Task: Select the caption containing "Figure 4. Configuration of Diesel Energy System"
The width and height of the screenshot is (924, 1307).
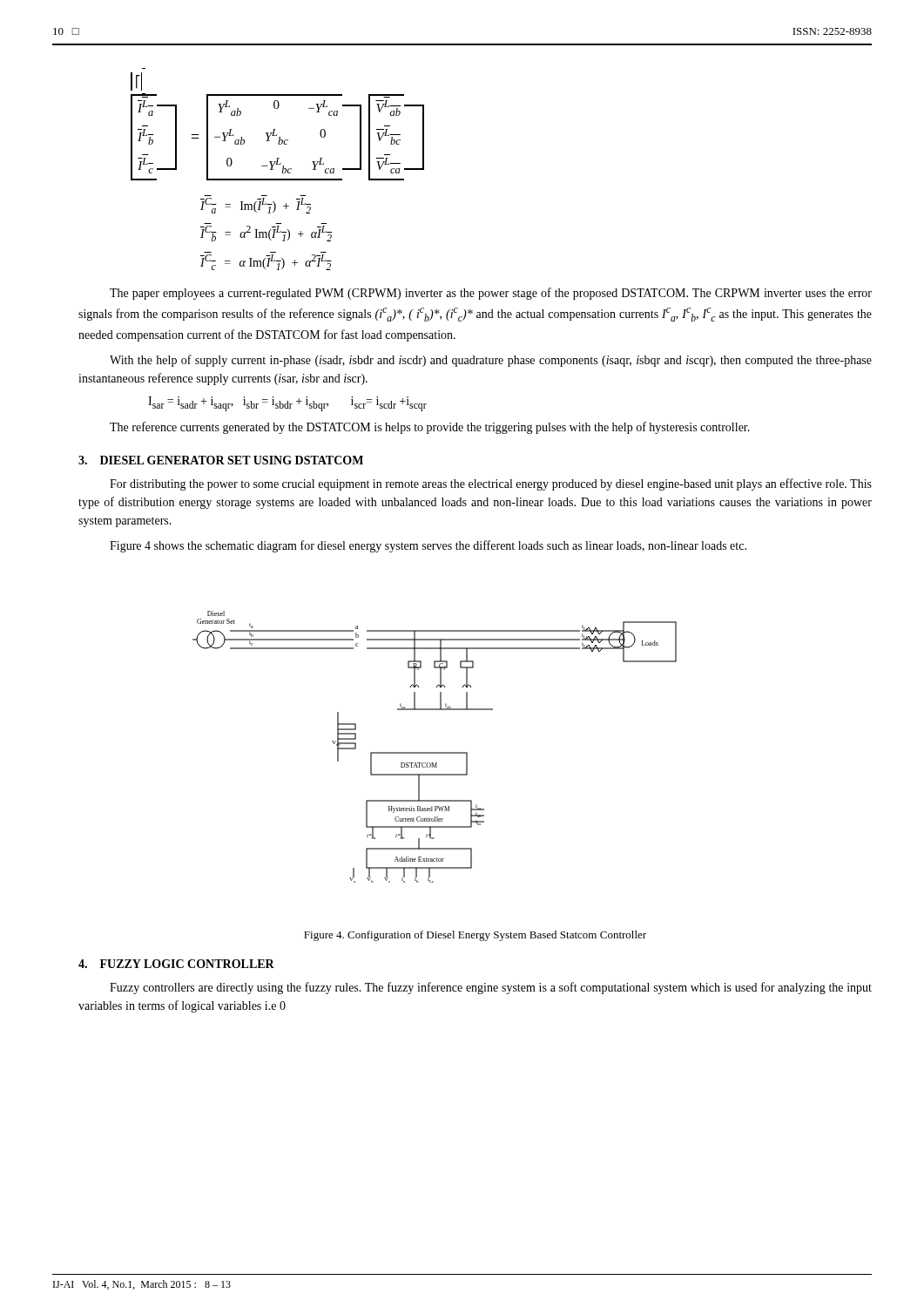Action: pos(475,935)
